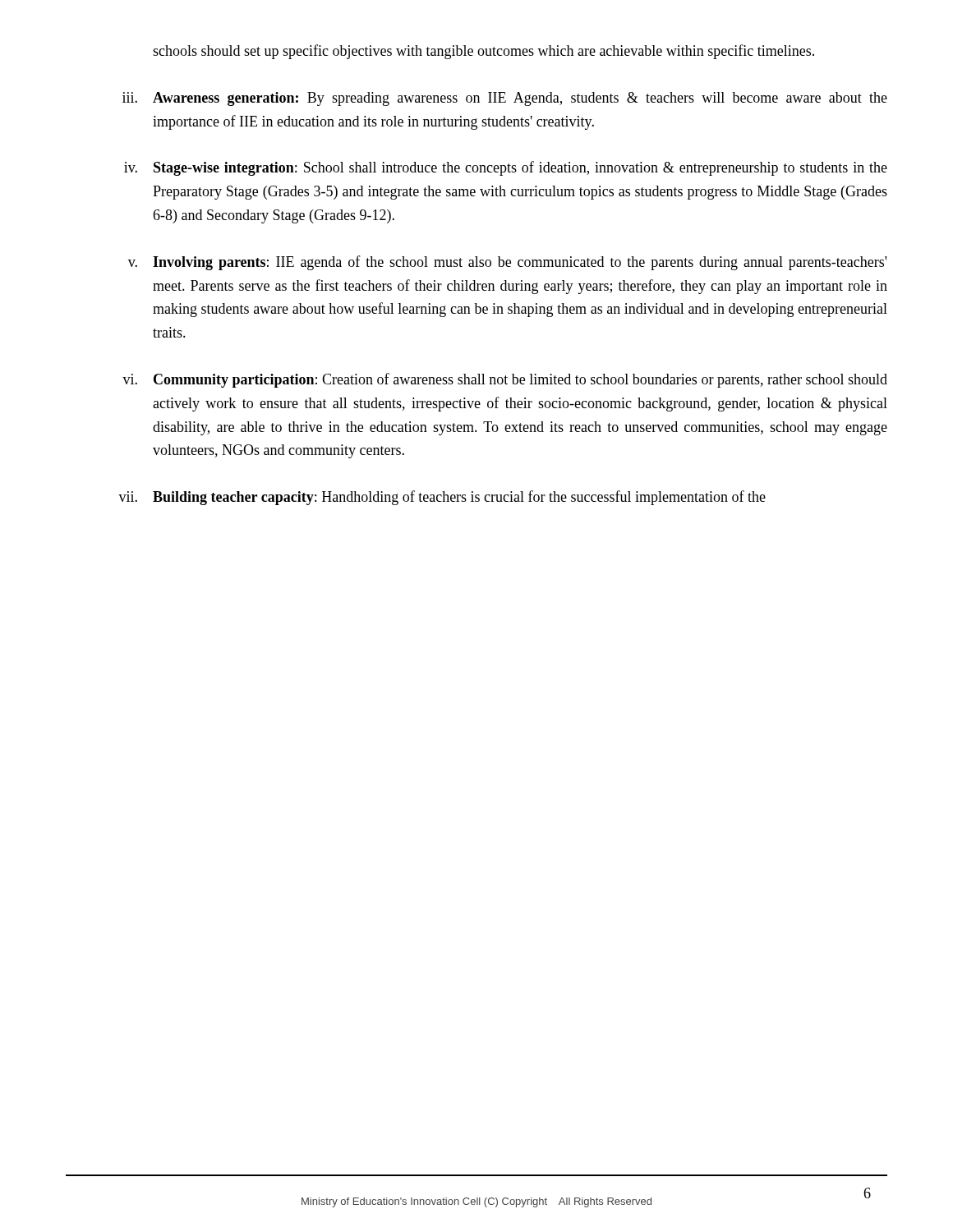Image resolution: width=953 pixels, height=1232 pixels.
Task: Locate the region starting "vii. Building teacher"
Action: point(485,497)
